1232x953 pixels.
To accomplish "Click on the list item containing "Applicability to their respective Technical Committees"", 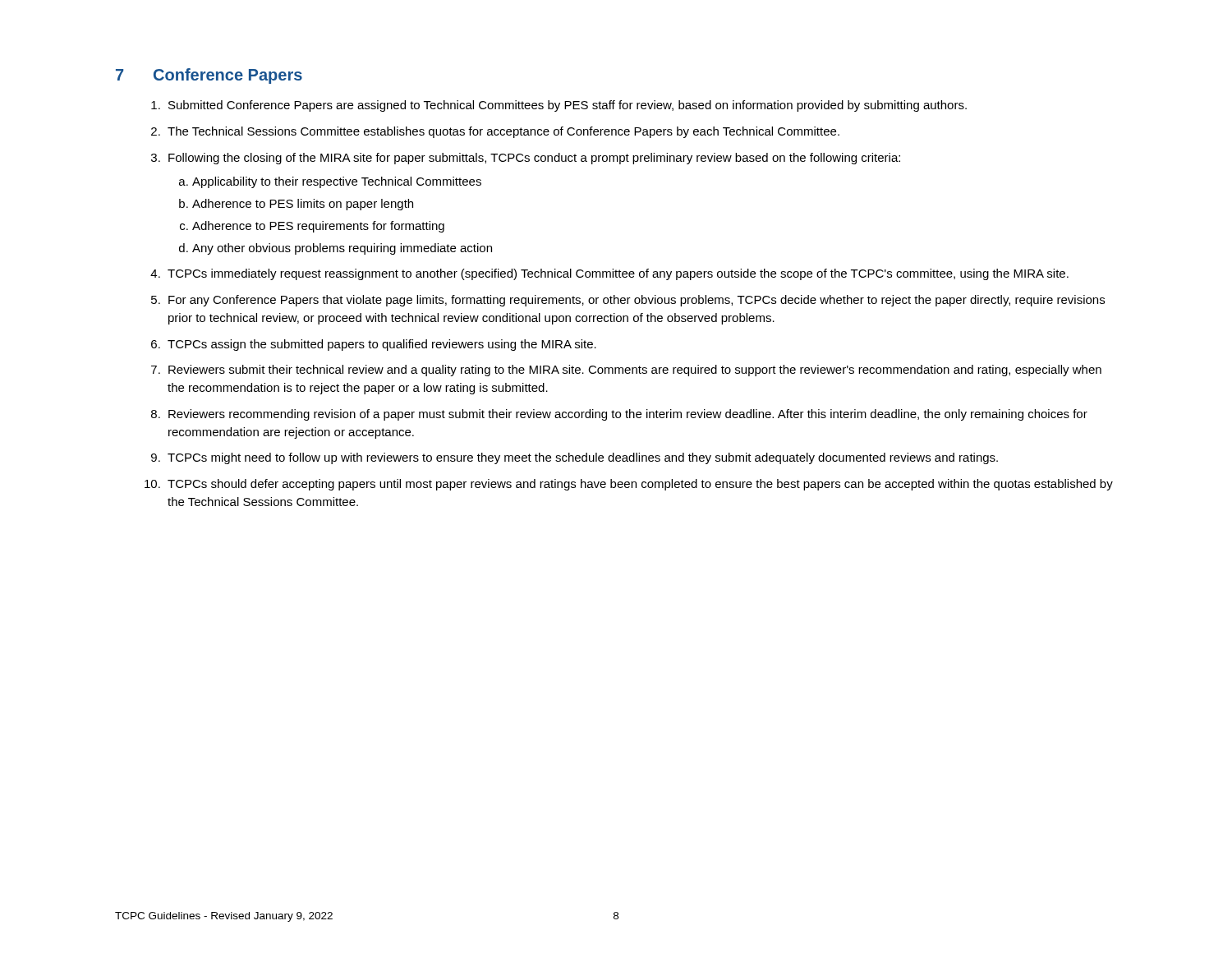I will click(x=337, y=181).
